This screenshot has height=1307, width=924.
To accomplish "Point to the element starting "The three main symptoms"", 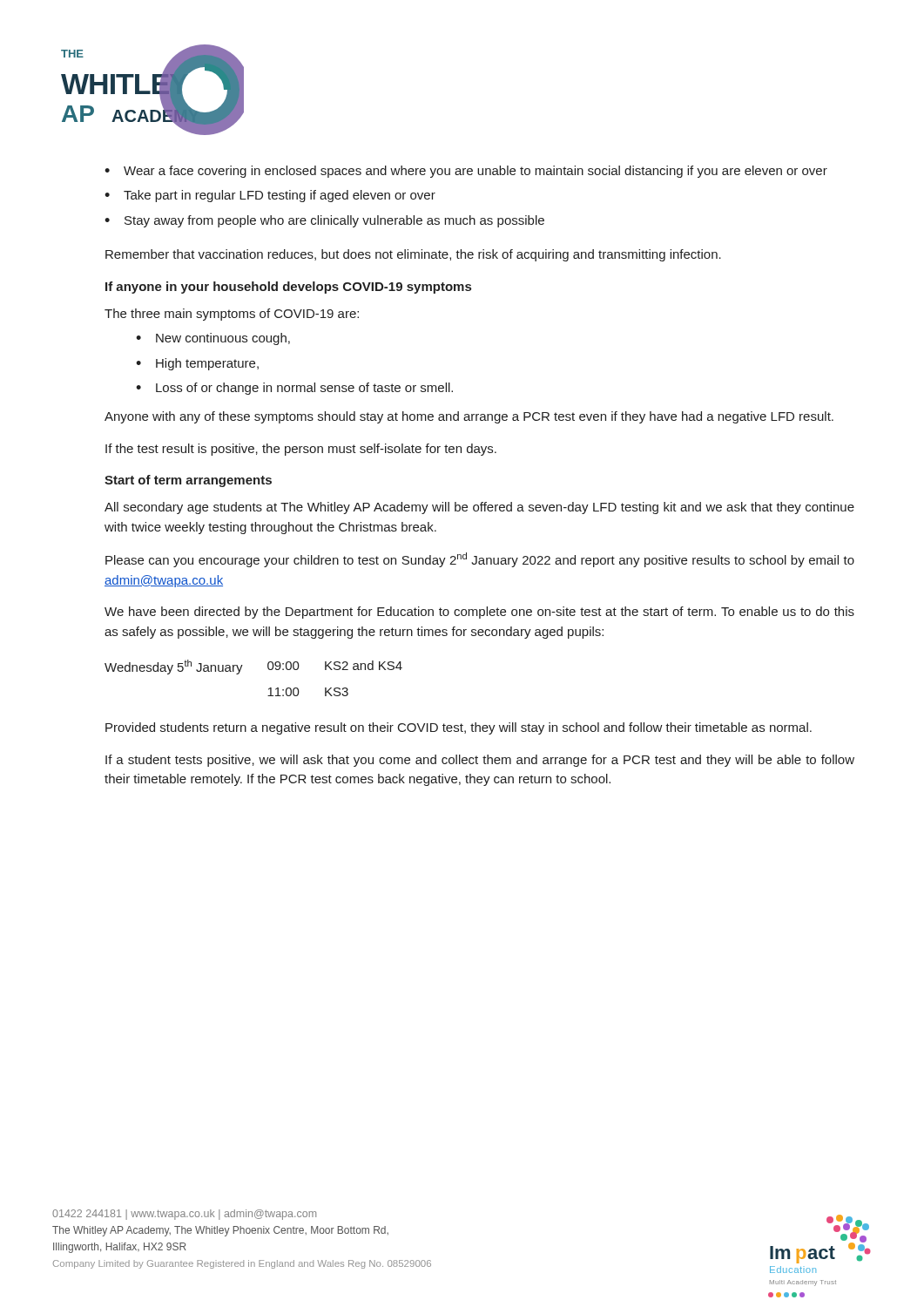I will [x=232, y=313].
